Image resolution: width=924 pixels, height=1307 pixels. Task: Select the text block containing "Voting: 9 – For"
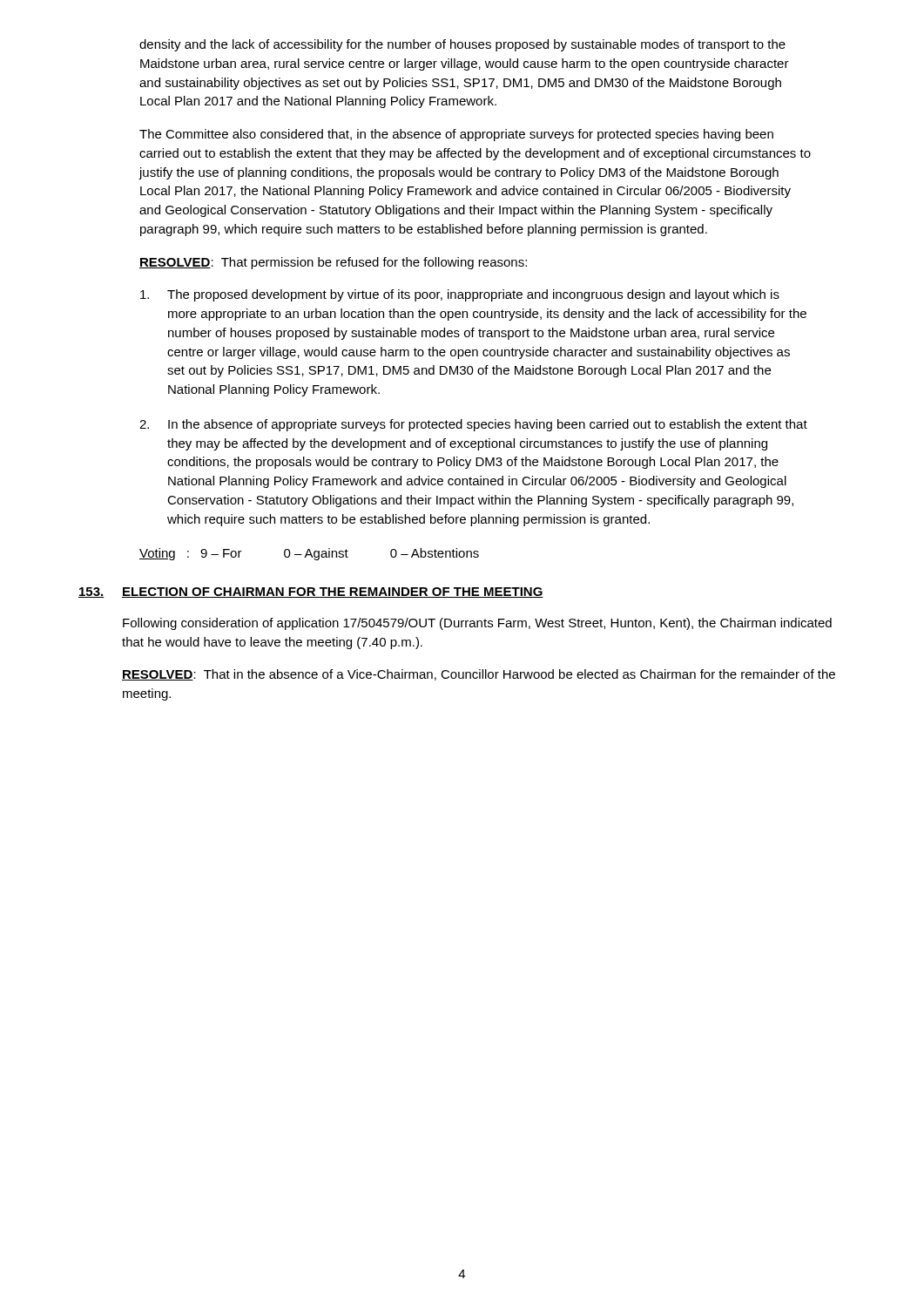[x=309, y=553]
